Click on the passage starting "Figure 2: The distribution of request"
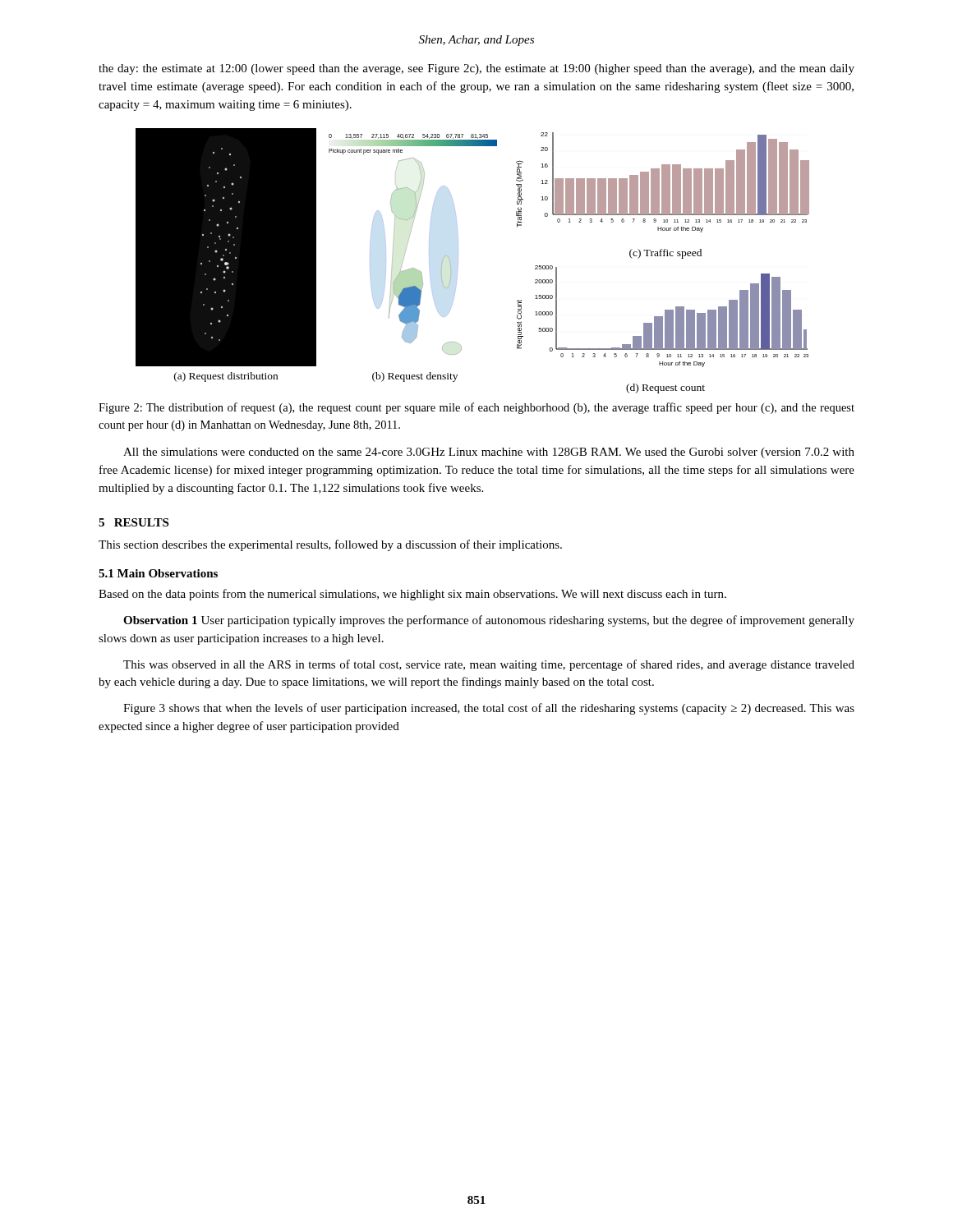953x1232 pixels. click(476, 416)
